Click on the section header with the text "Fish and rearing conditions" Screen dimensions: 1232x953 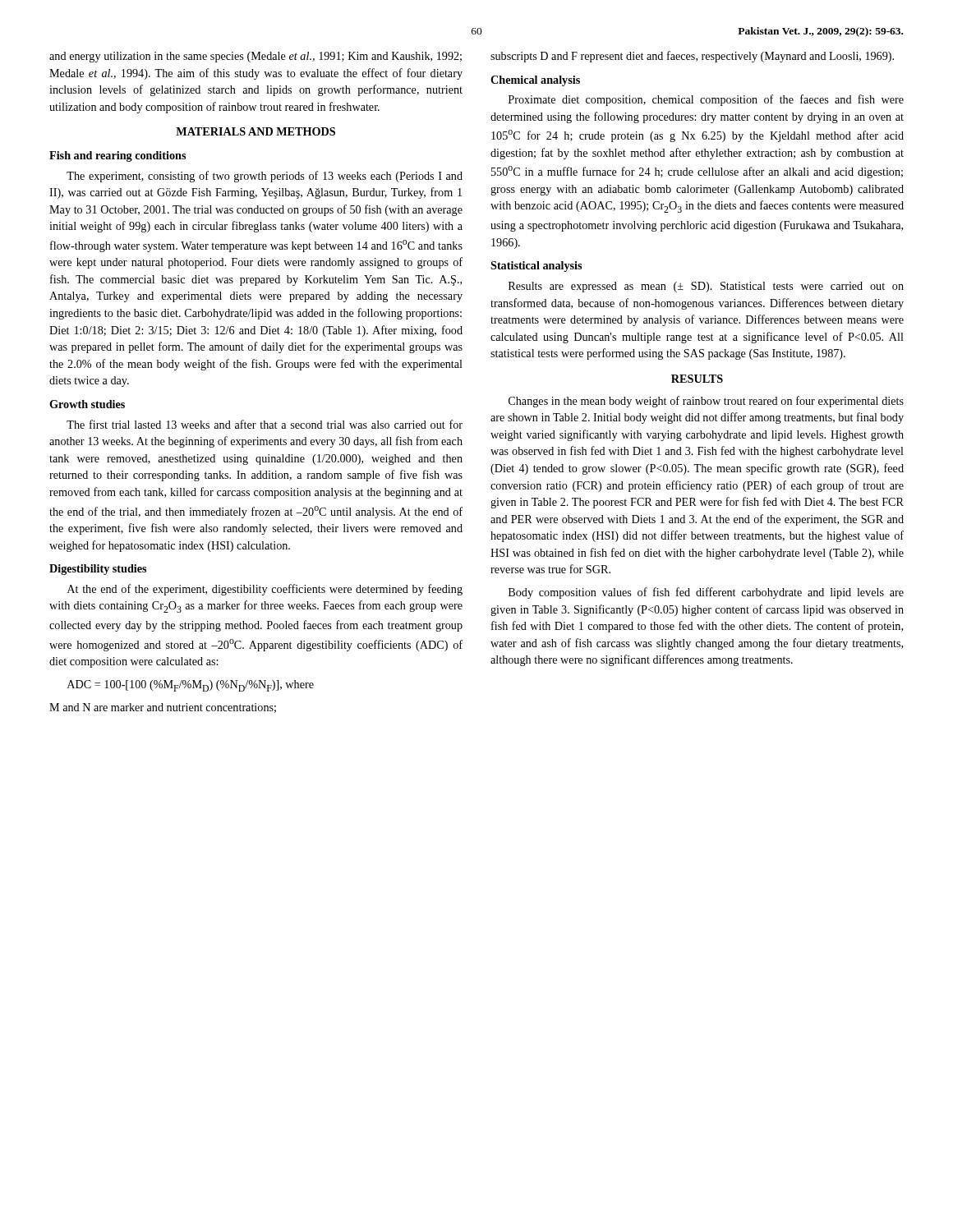pos(118,155)
